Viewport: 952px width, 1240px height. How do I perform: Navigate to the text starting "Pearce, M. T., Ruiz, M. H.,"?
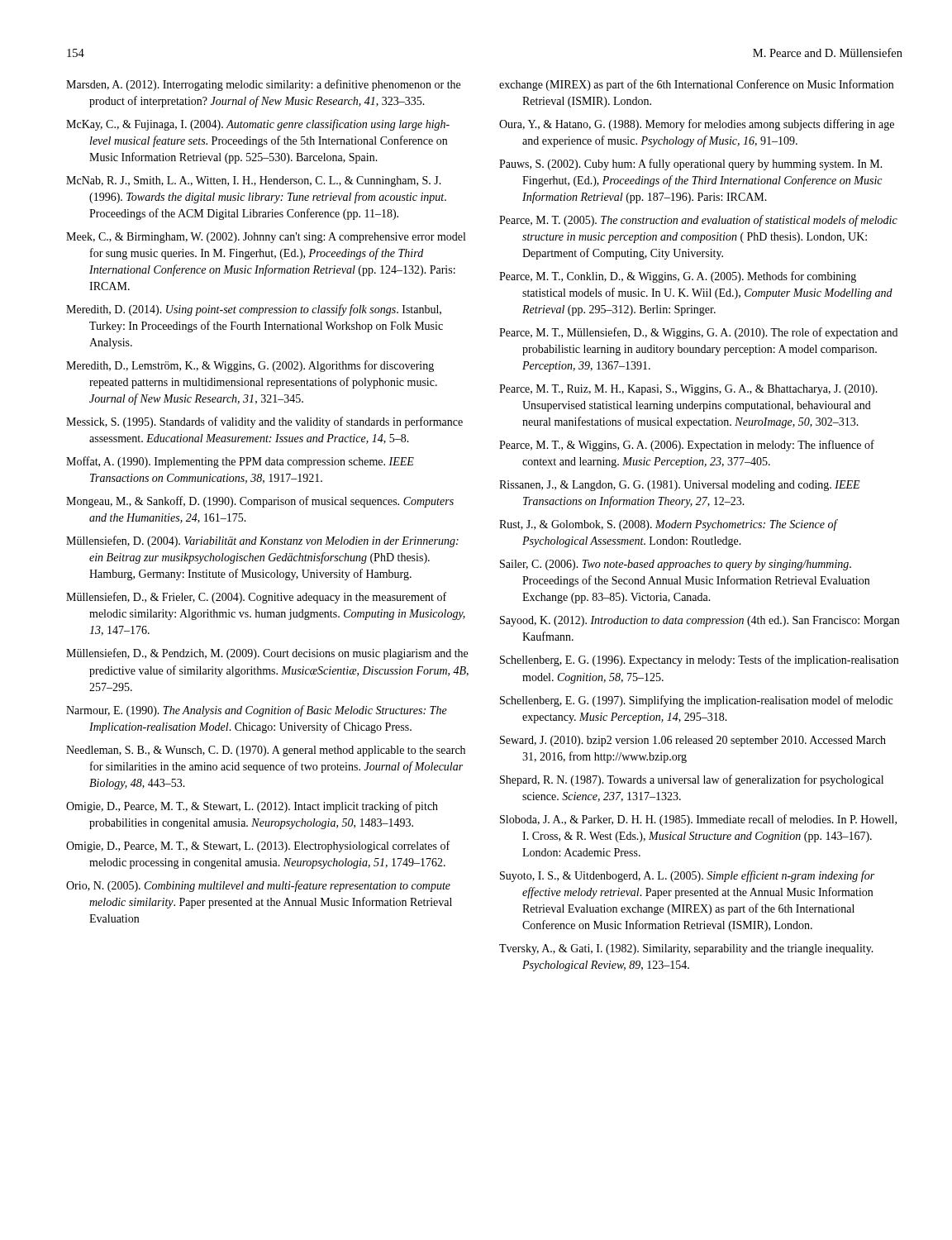(x=688, y=406)
